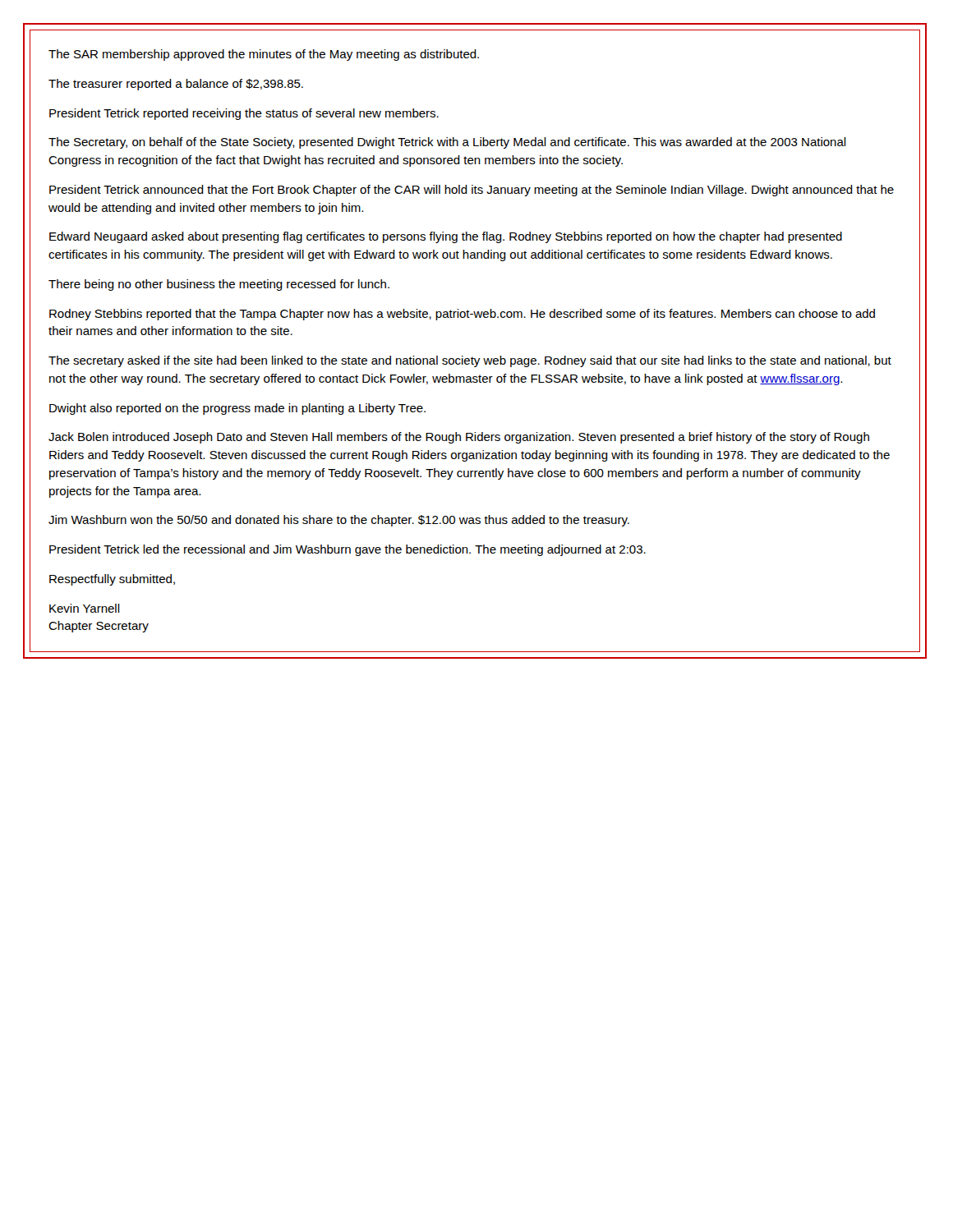Click the passage that begins "Dwight also reported on the"
This screenshot has width=953, height=1232.
tap(238, 407)
